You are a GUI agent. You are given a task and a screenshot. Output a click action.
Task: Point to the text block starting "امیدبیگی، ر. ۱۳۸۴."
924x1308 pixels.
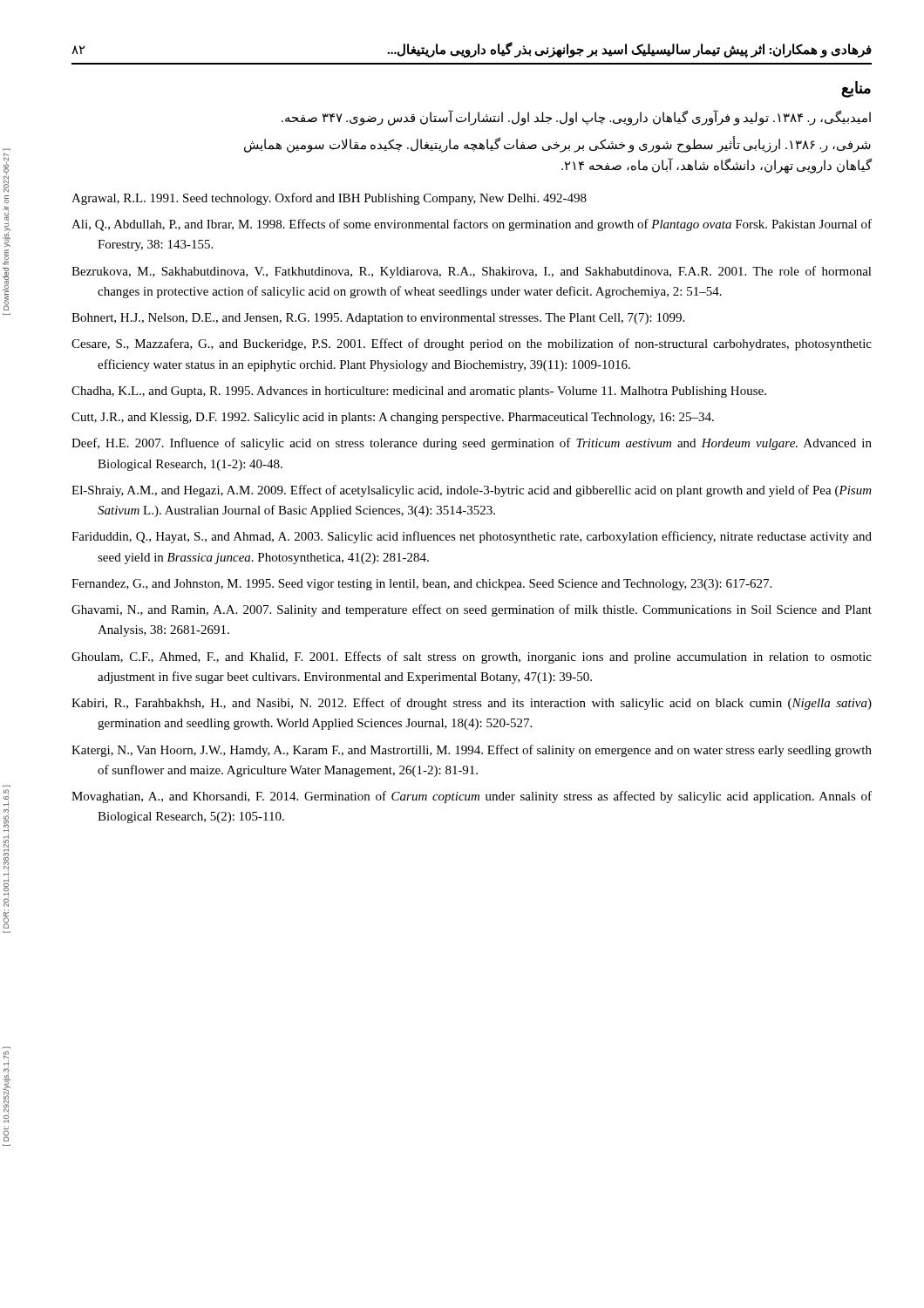tap(576, 118)
